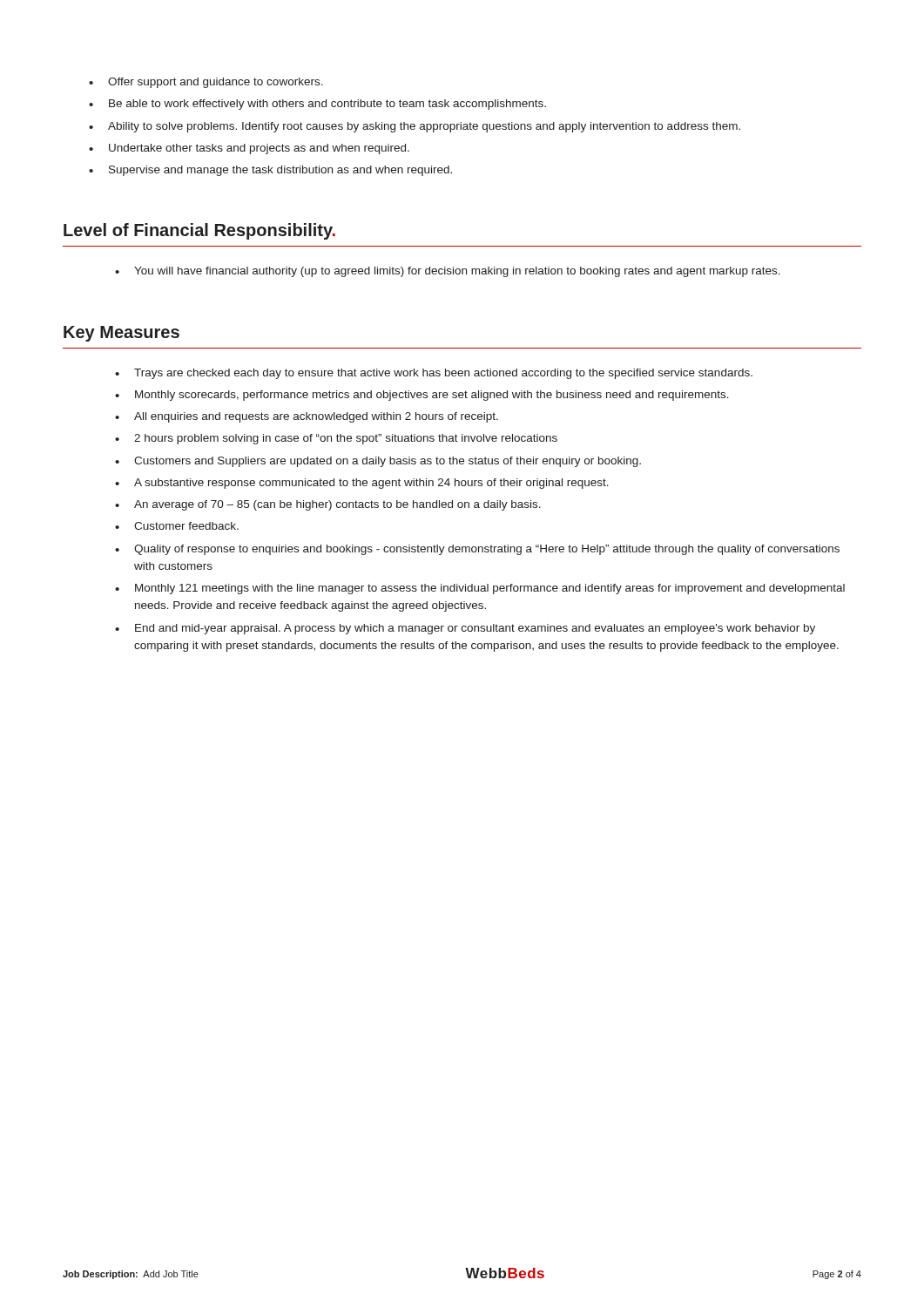Image resolution: width=924 pixels, height=1307 pixels.
Task: Find the list item containing "End and mid-year appraisal."
Action: coord(488,637)
